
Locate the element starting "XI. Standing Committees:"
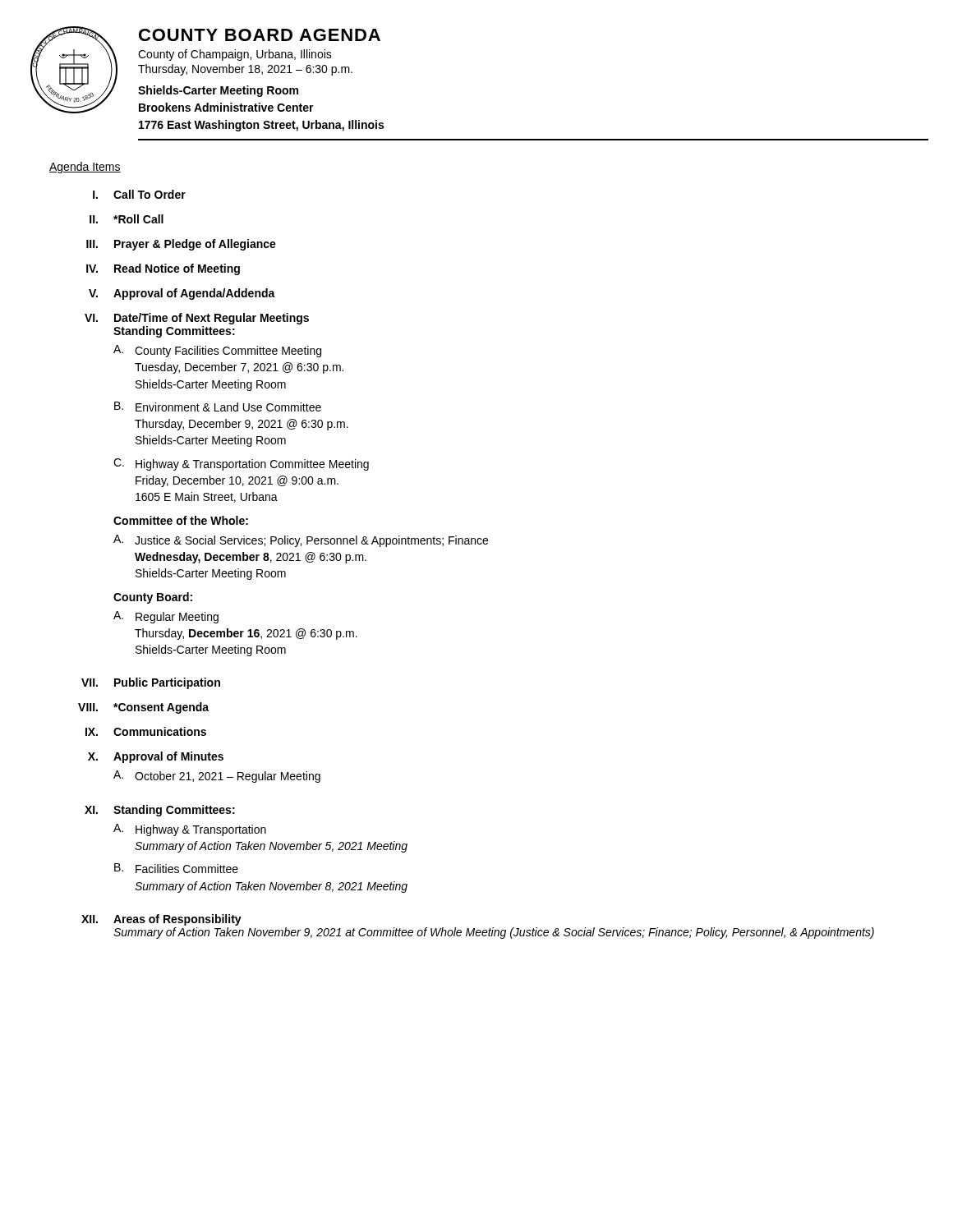click(160, 811)
